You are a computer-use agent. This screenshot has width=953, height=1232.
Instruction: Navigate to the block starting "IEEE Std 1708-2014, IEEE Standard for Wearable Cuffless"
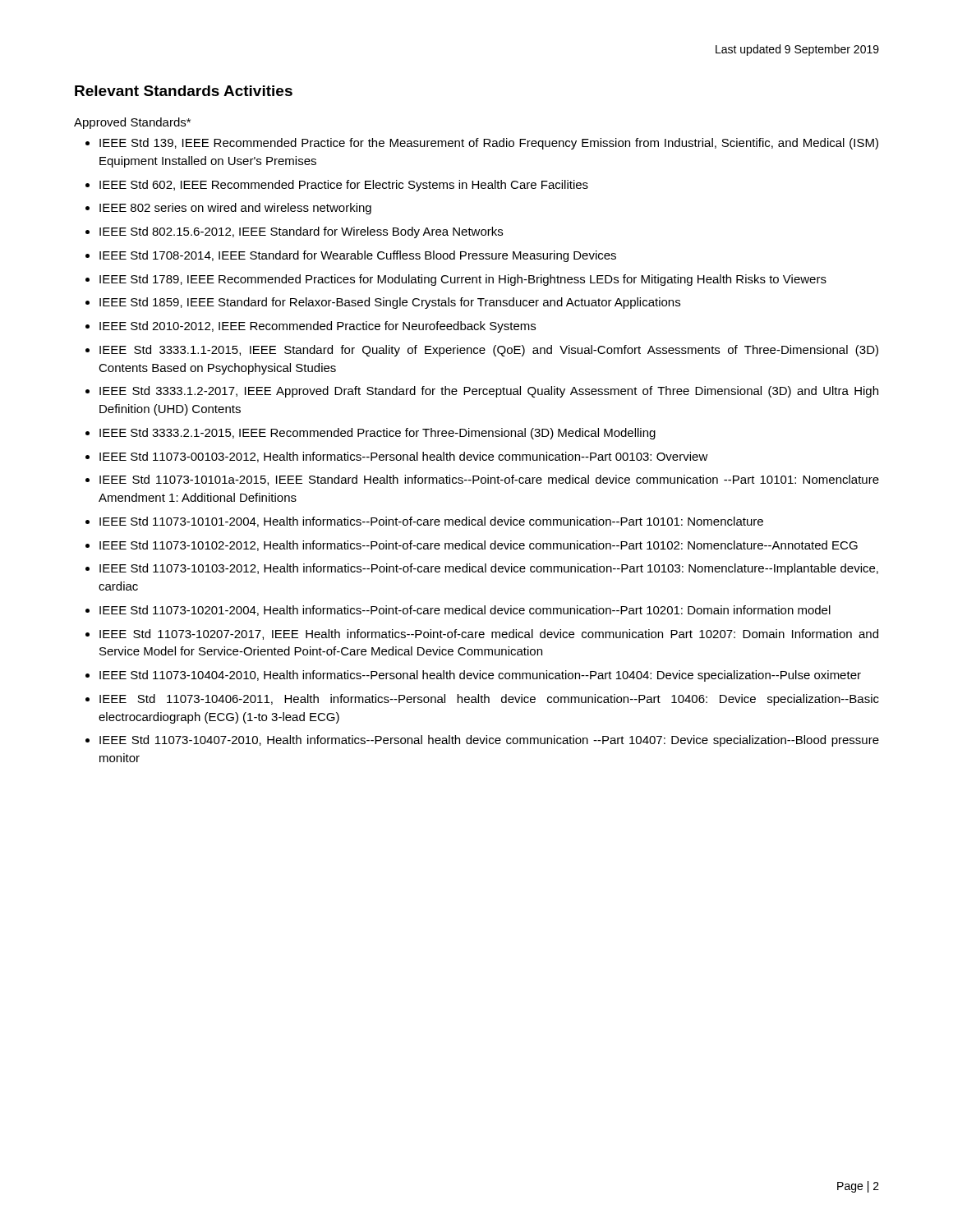358,255
